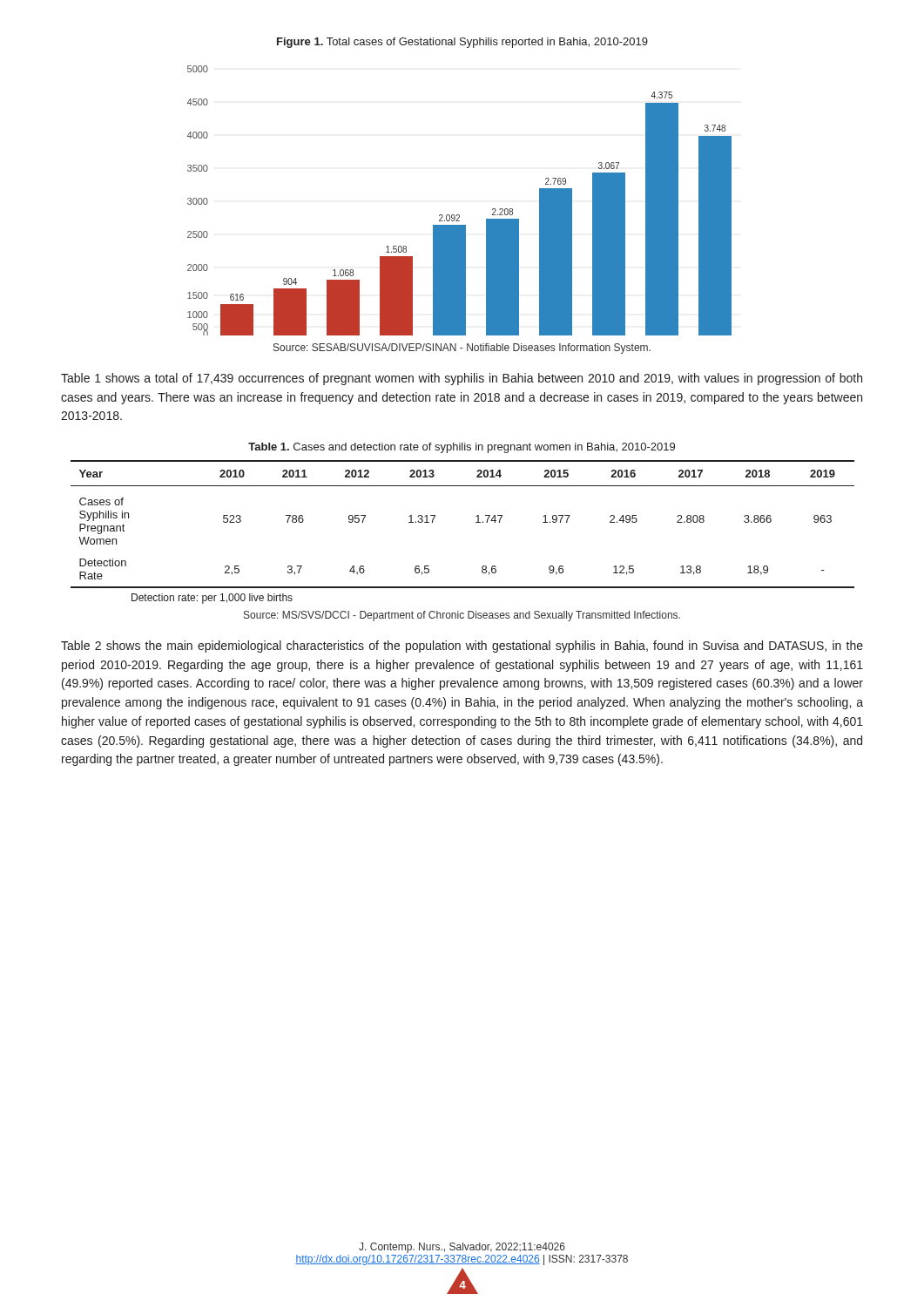
Task: Locate the bar chart
Action: click(x=462, y=197)
